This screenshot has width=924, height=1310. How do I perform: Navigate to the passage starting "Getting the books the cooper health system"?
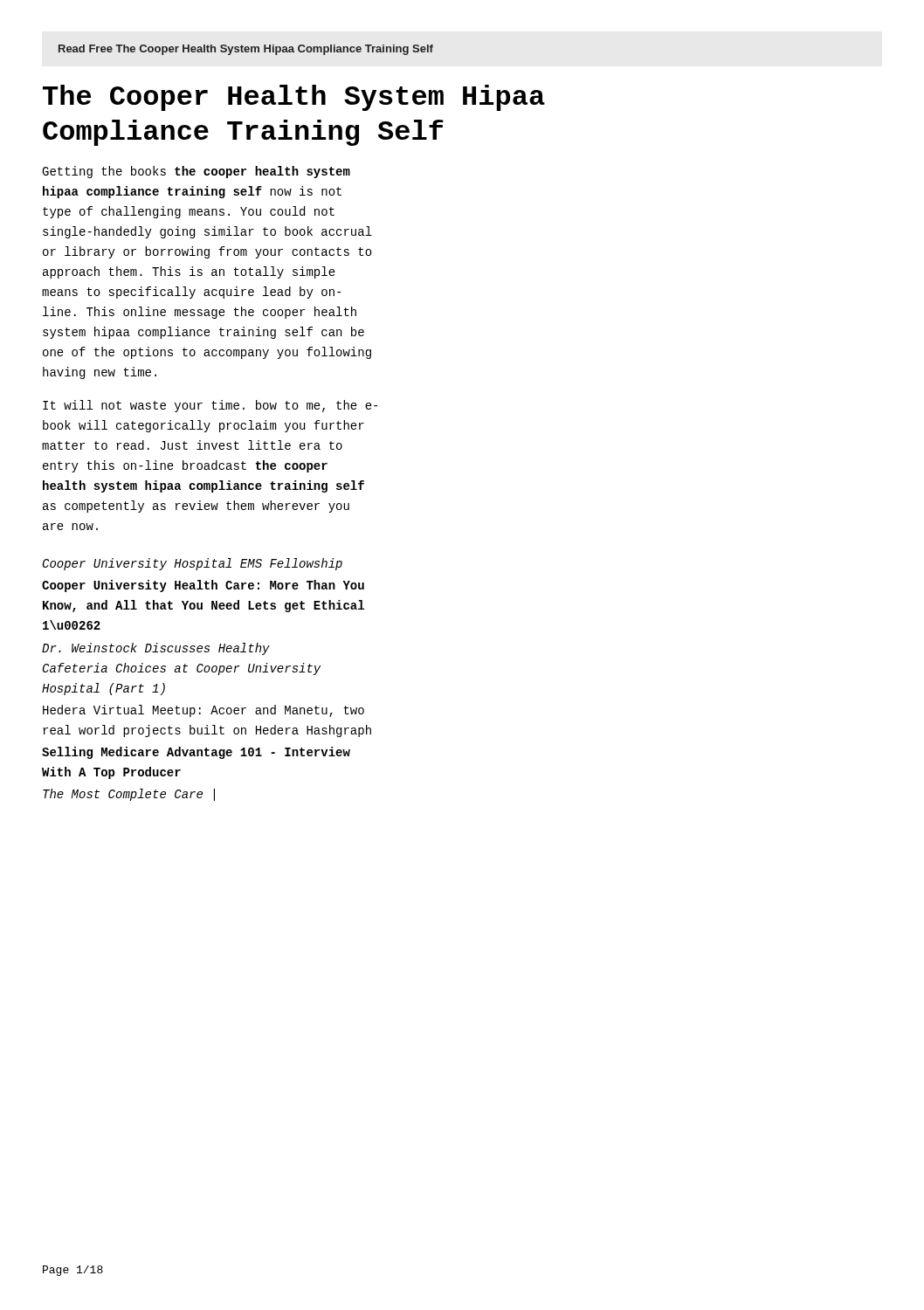point(207,272)
